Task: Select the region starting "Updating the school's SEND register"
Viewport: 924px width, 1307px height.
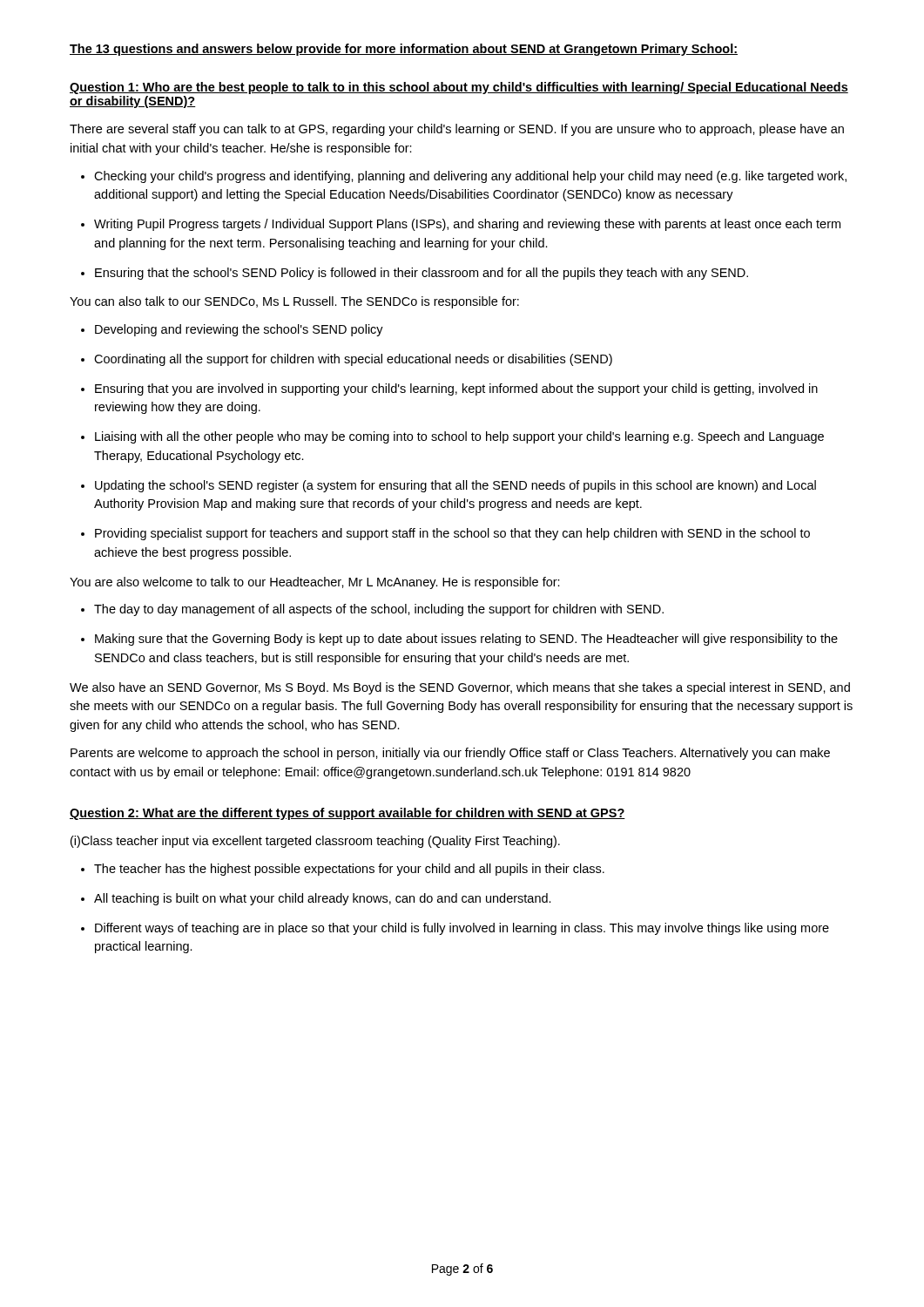Action: click(462, 495)
